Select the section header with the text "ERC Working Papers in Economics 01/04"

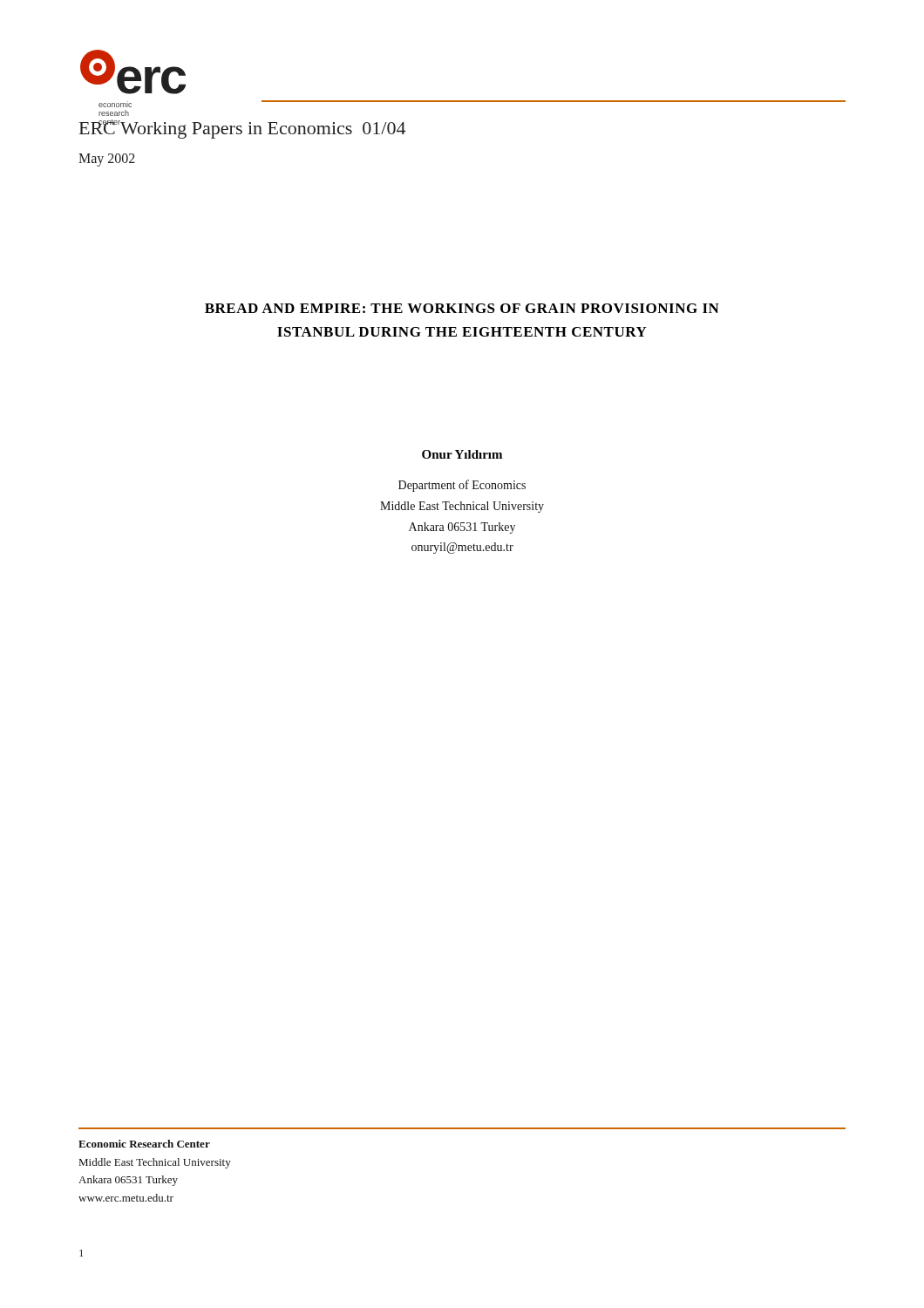(x=242, y=141)
